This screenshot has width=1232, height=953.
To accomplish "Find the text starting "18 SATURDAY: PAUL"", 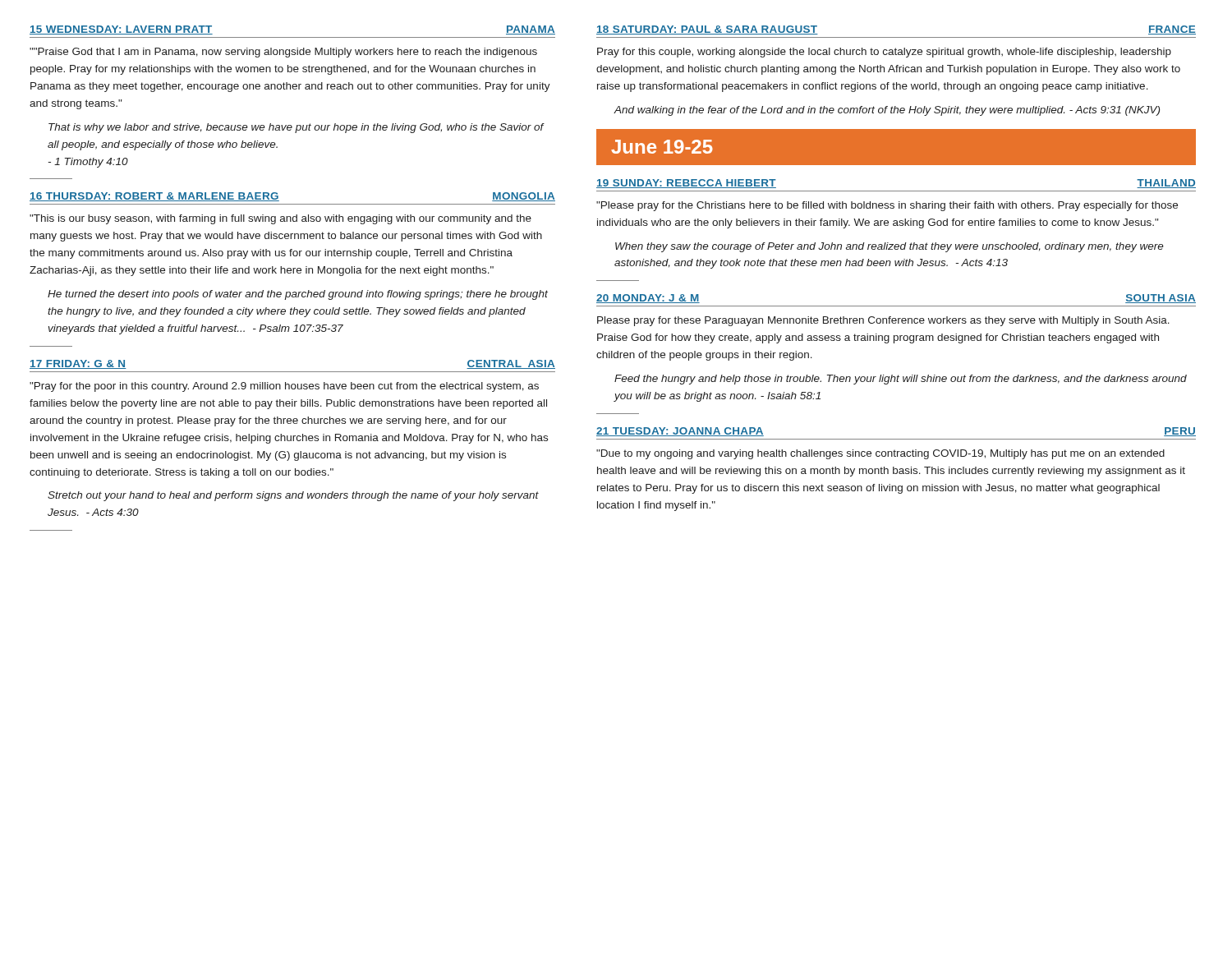I will [x=896, y=29].
